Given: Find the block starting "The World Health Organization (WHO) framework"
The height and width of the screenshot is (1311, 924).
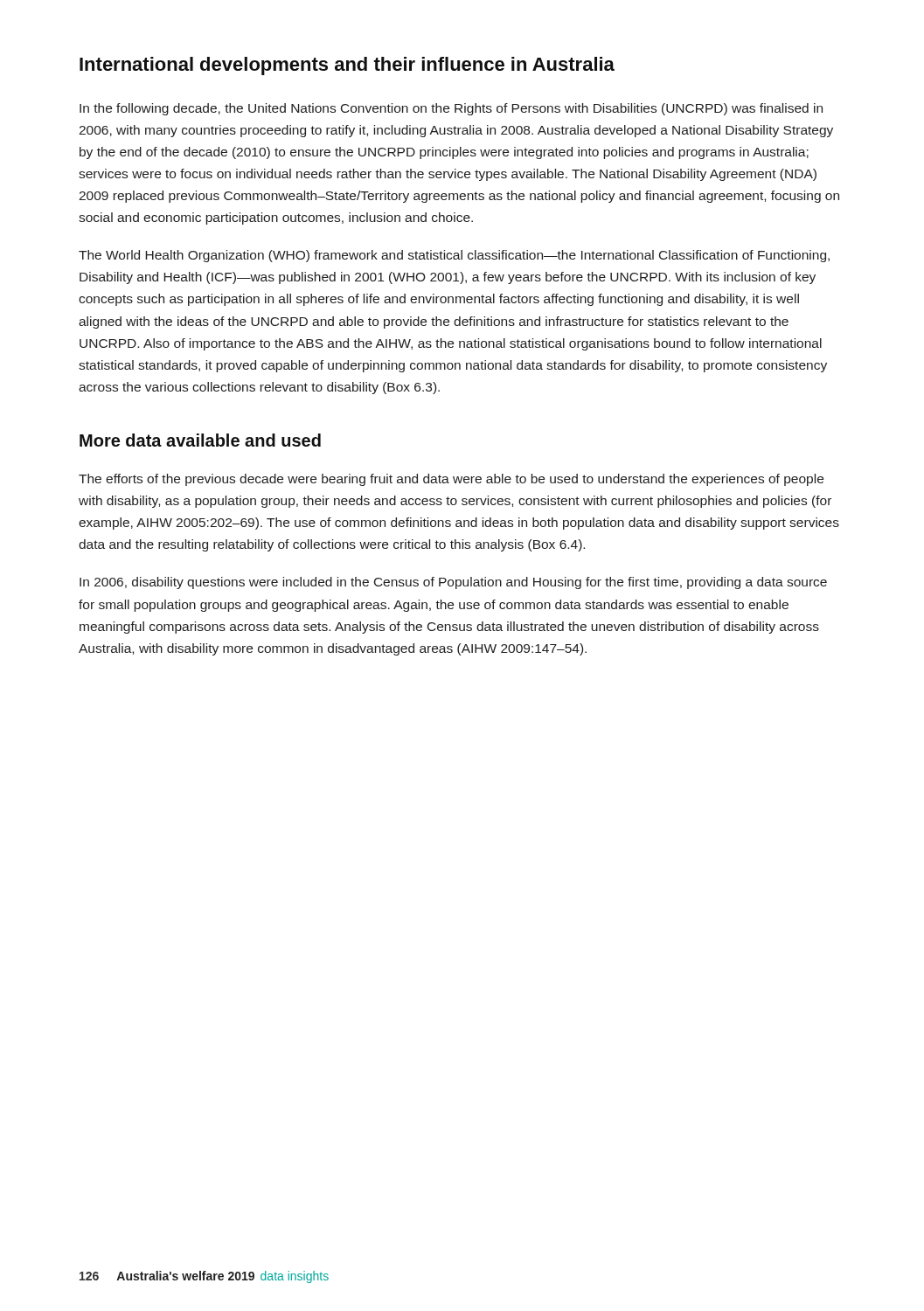Looking at the screenshot, I should click(x=462, y=321).
